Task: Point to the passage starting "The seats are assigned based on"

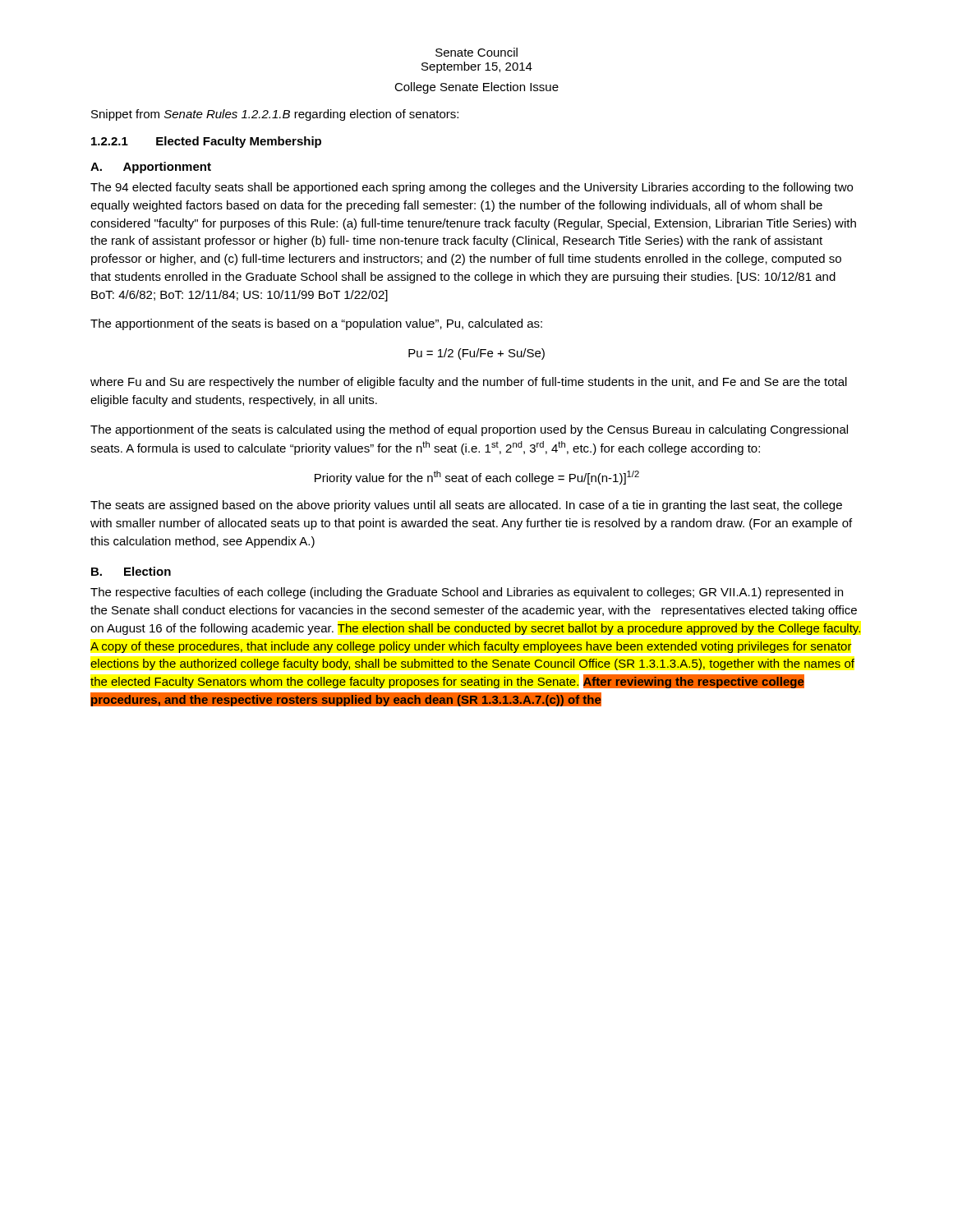Action: pos(471,523)
